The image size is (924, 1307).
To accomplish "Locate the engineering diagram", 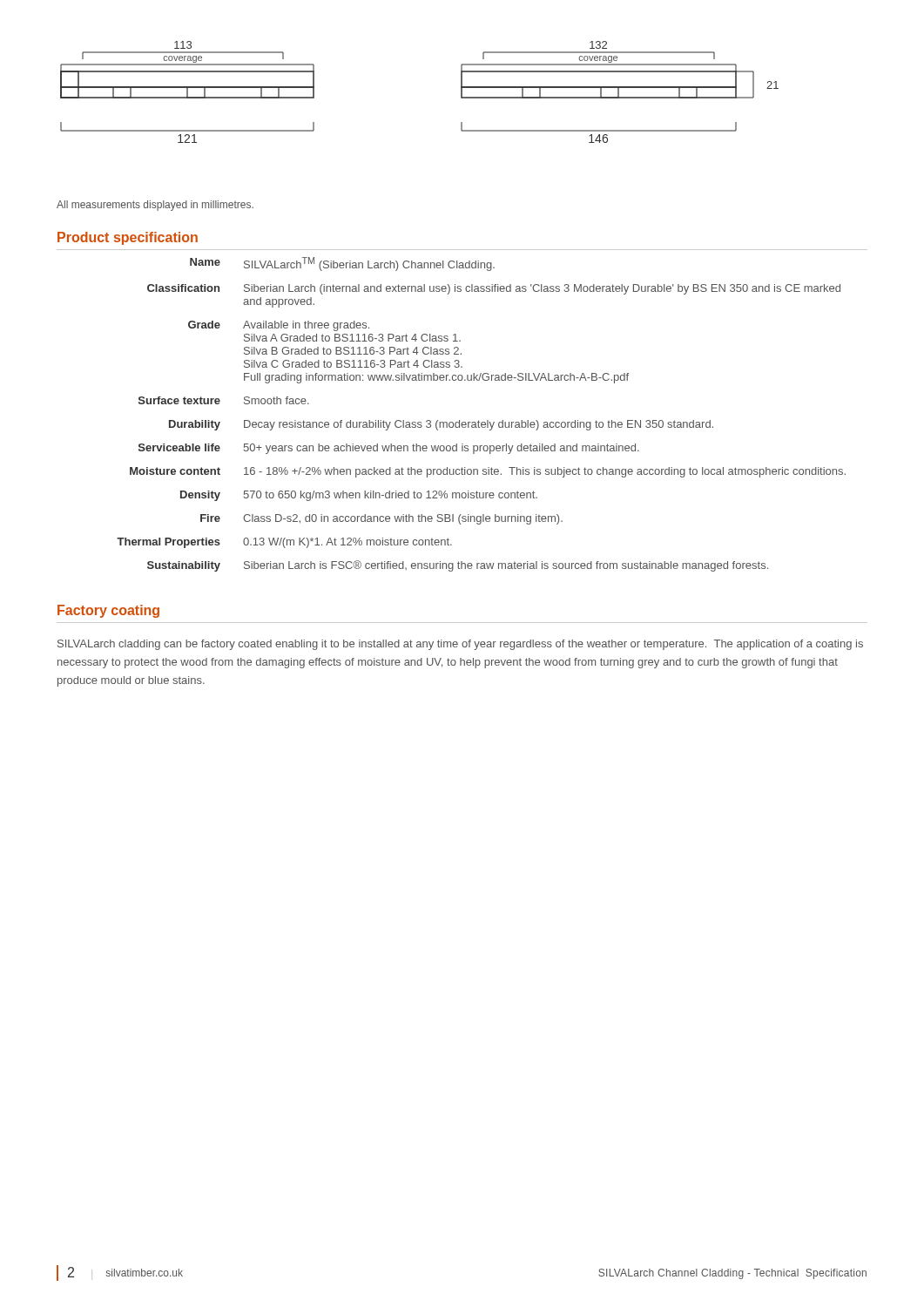I will click(x=462, y=112).
